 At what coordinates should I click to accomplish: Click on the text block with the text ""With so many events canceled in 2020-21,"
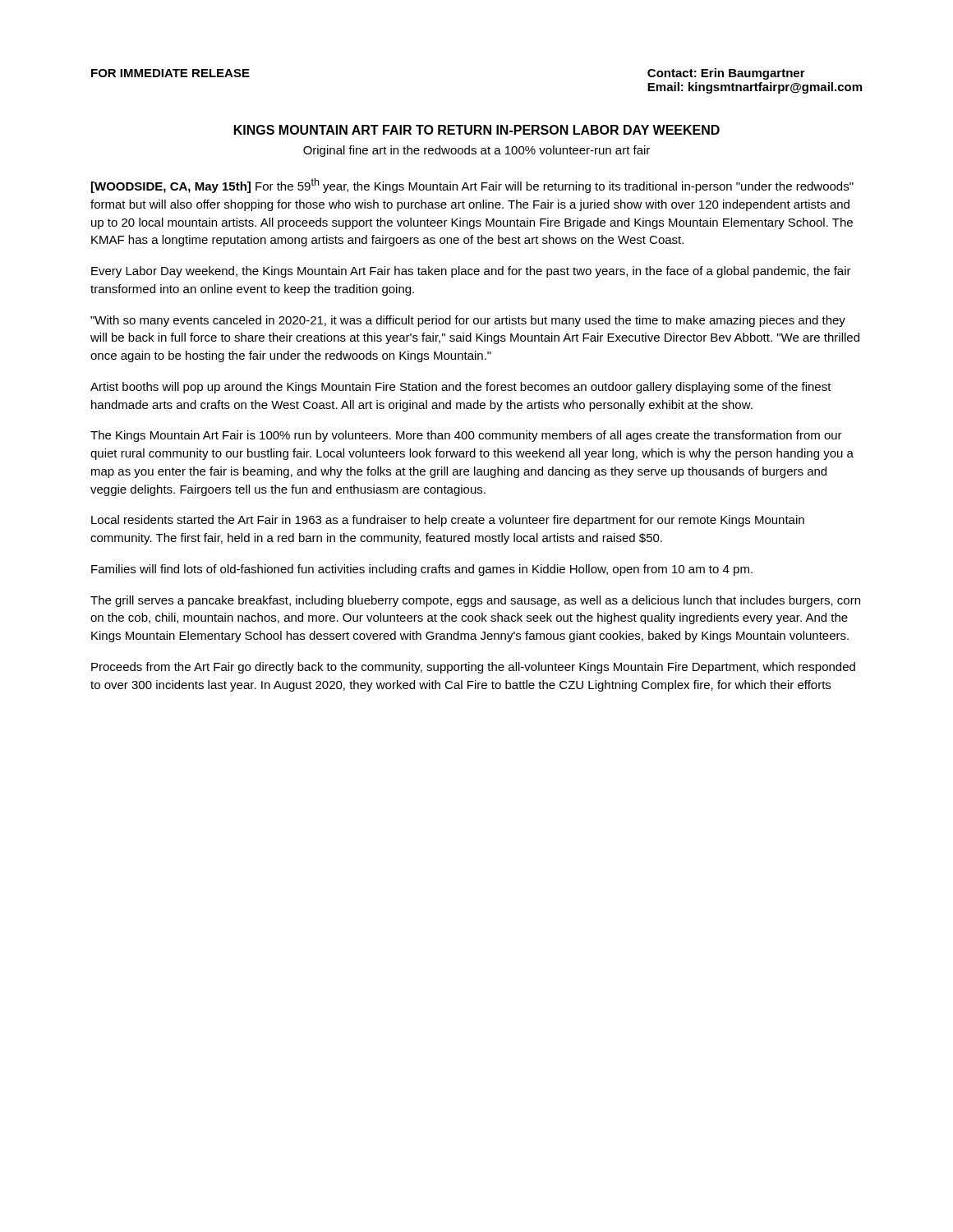point(475,337)
